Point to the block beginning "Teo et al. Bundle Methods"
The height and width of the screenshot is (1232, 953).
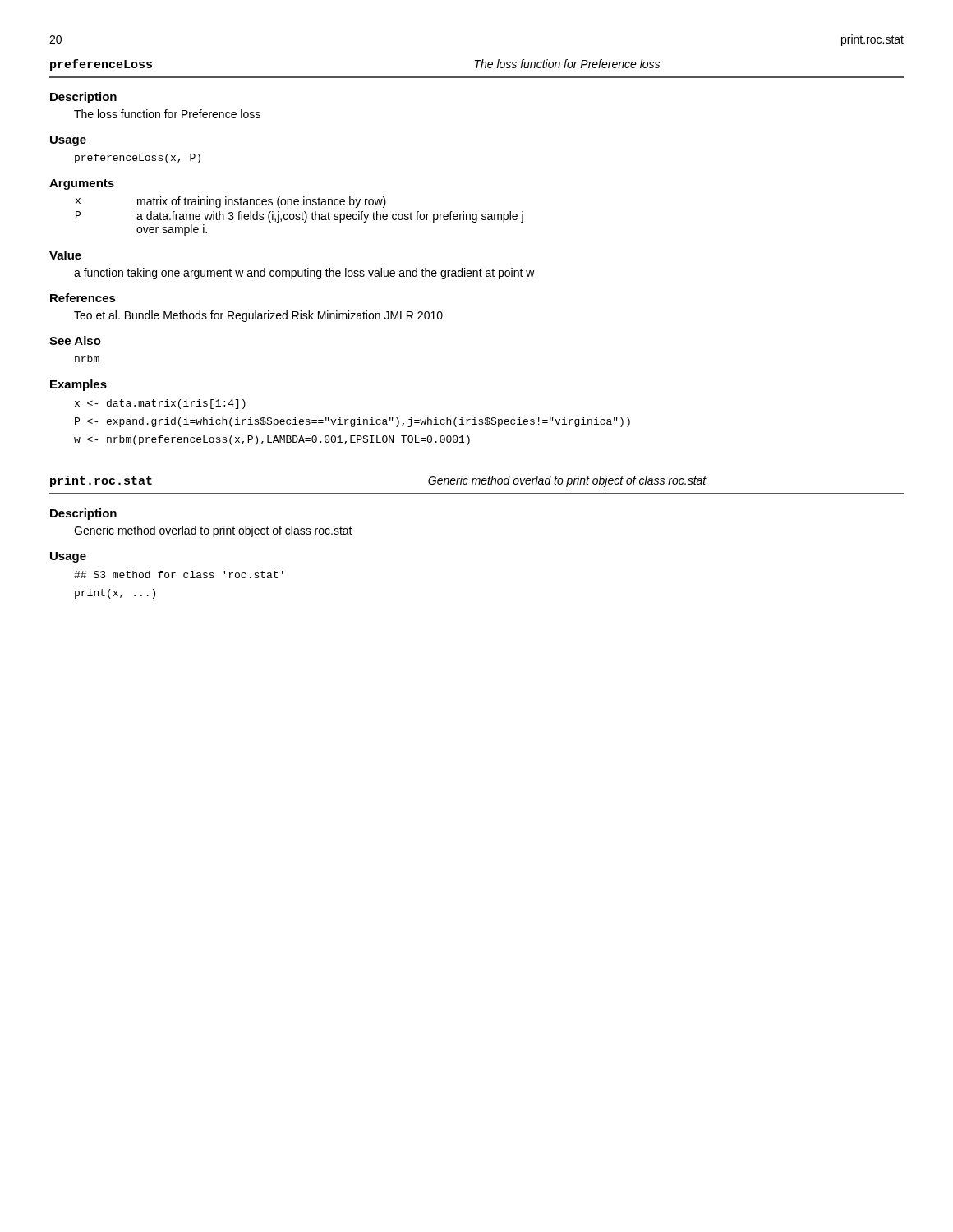[x=258, y=315]
